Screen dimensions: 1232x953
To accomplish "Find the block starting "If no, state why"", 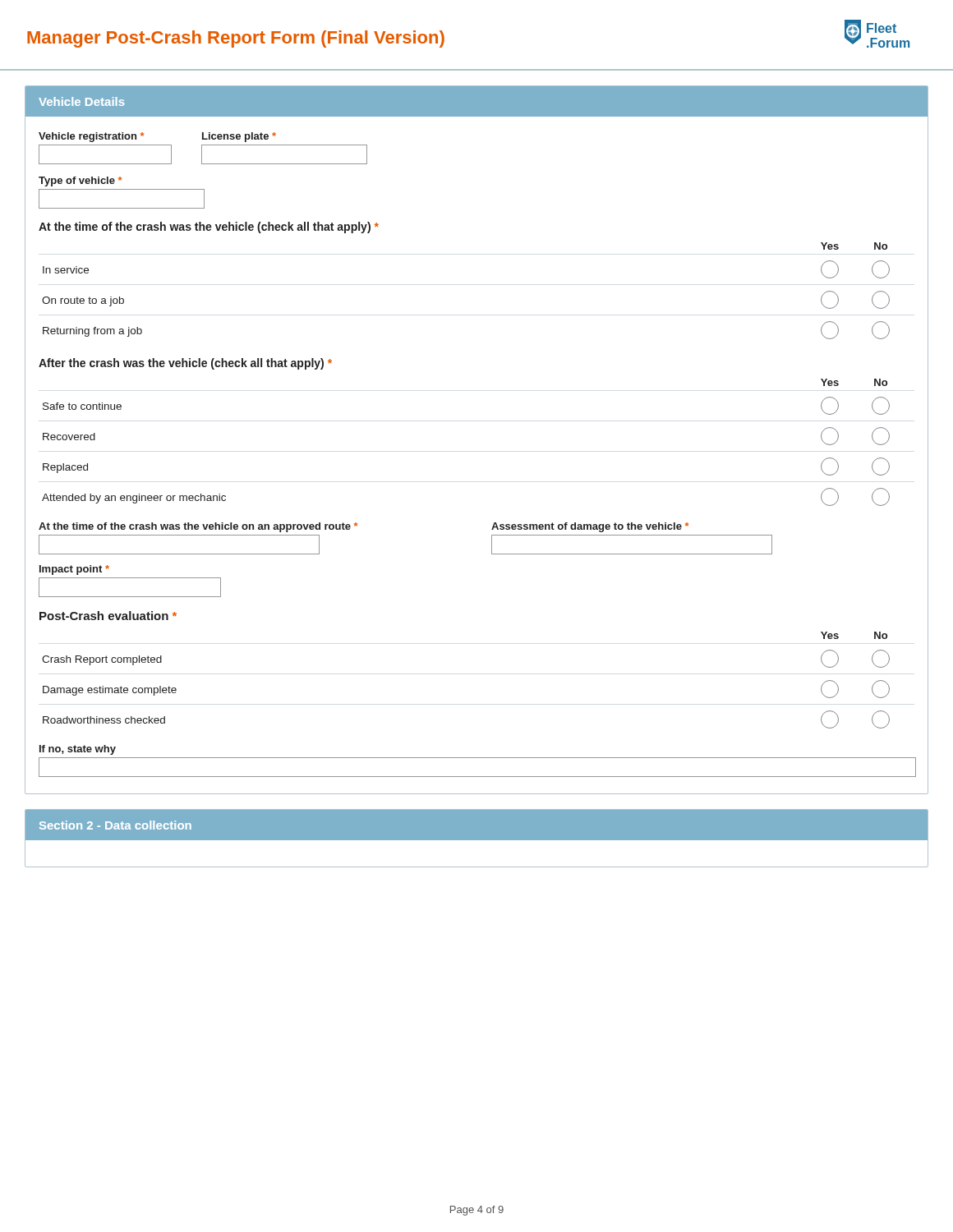I will point(476,760).
